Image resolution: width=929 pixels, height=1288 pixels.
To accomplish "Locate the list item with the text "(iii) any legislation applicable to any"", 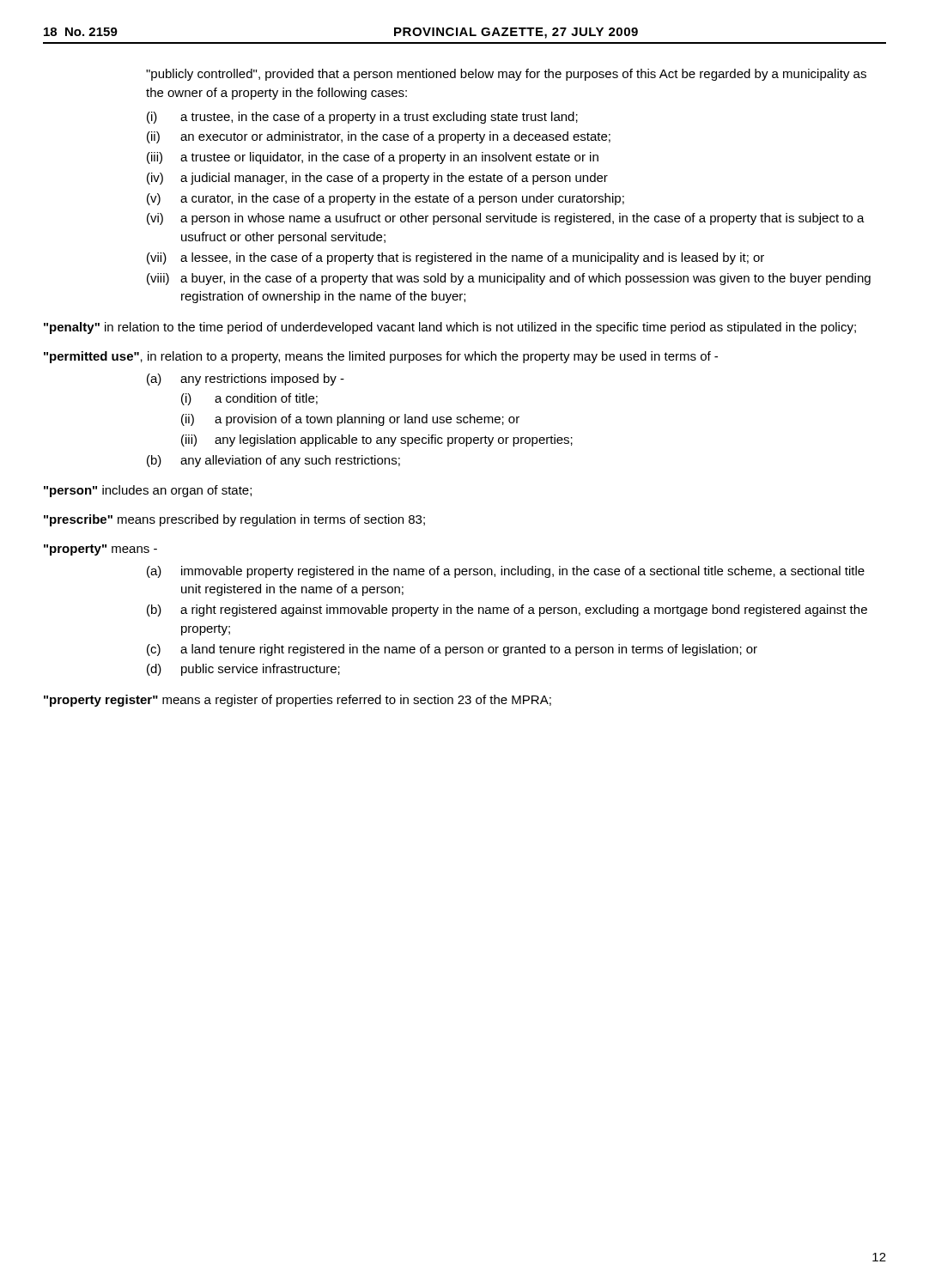I will pyautogui.click(x=533, y=439).
